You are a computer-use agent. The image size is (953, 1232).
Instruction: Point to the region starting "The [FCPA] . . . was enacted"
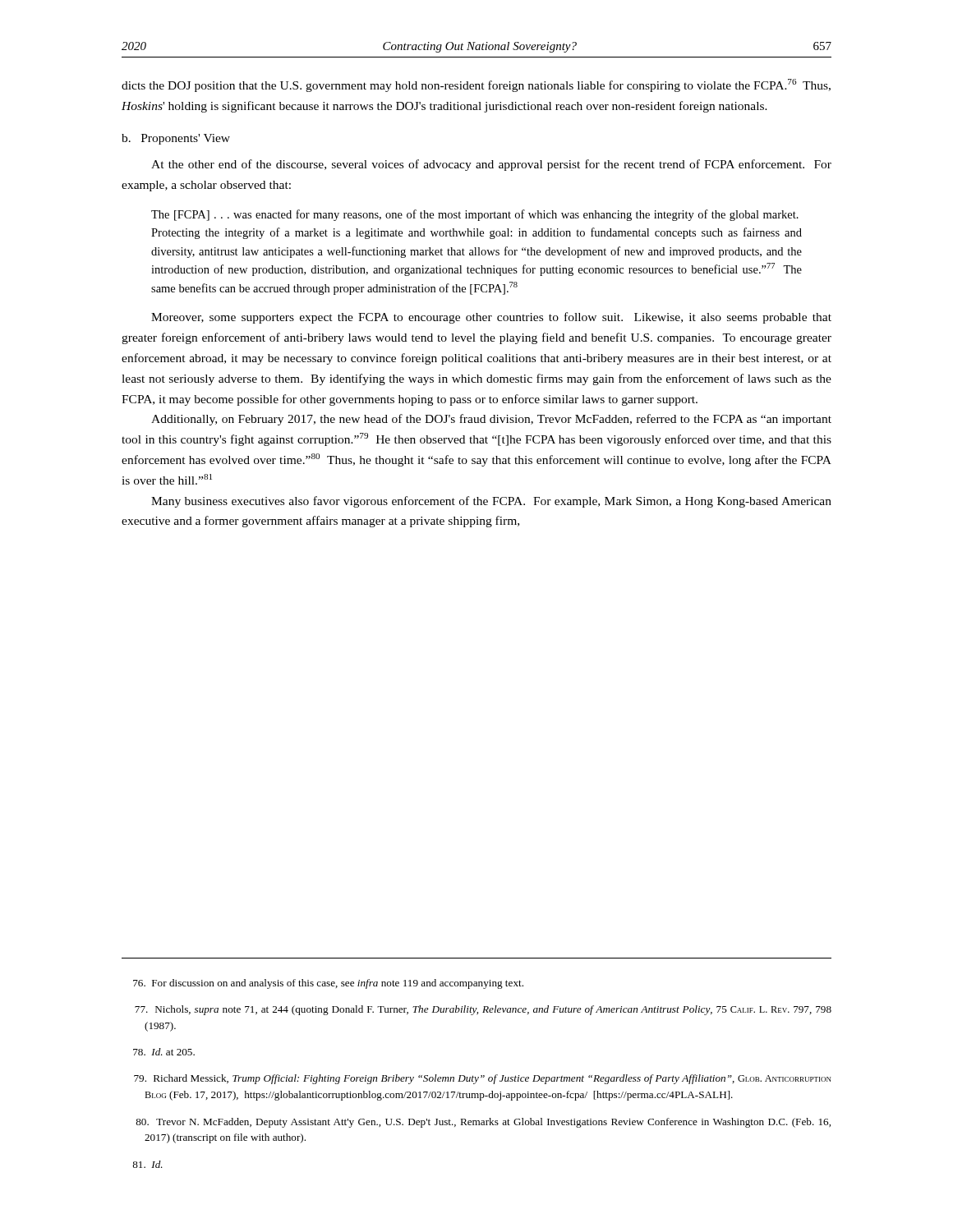point(476,251)
